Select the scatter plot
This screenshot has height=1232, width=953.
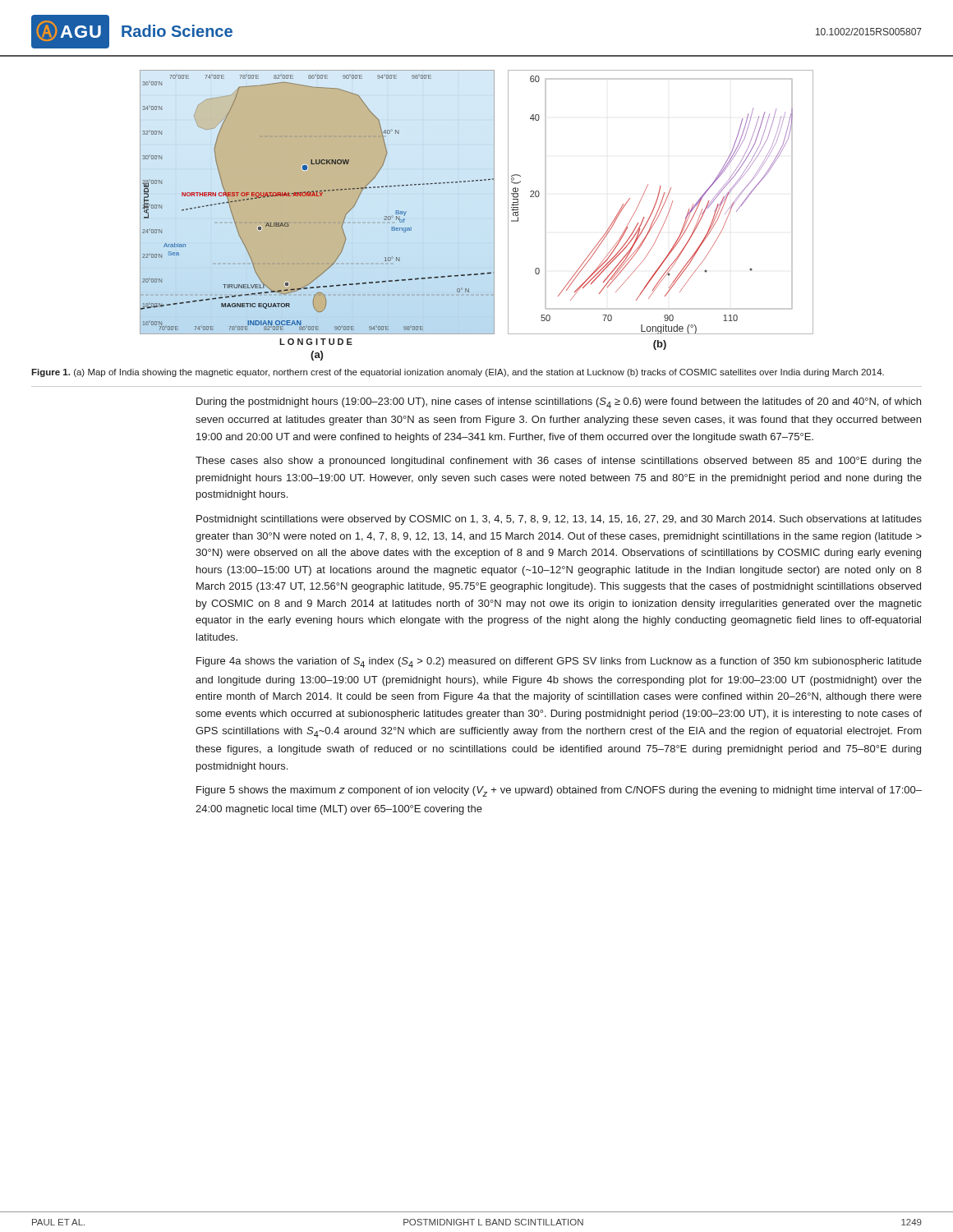[661, 210]
